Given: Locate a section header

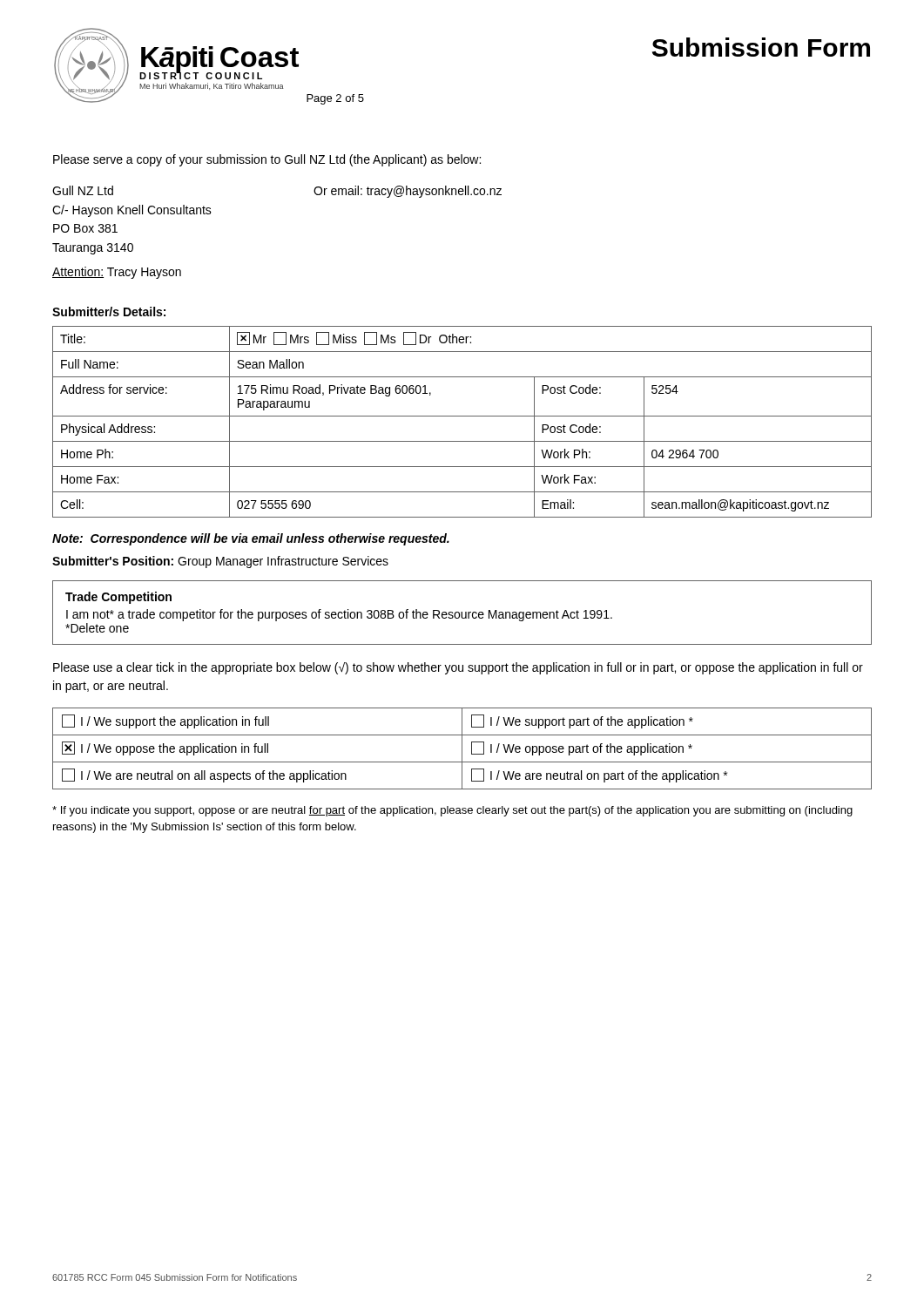Looking at the screenshot, I should (x=110, y=312).
